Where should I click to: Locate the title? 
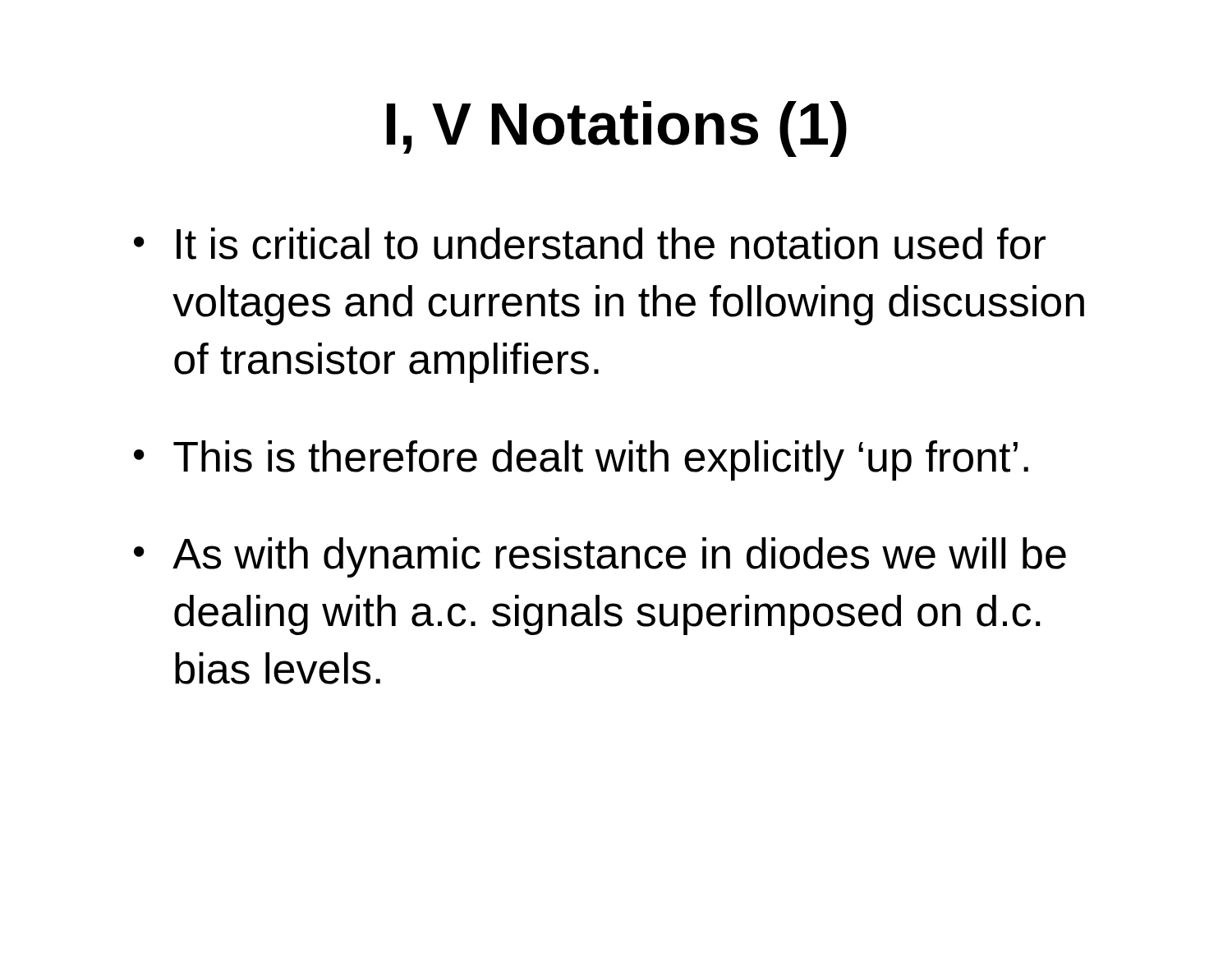pos(616,124)
